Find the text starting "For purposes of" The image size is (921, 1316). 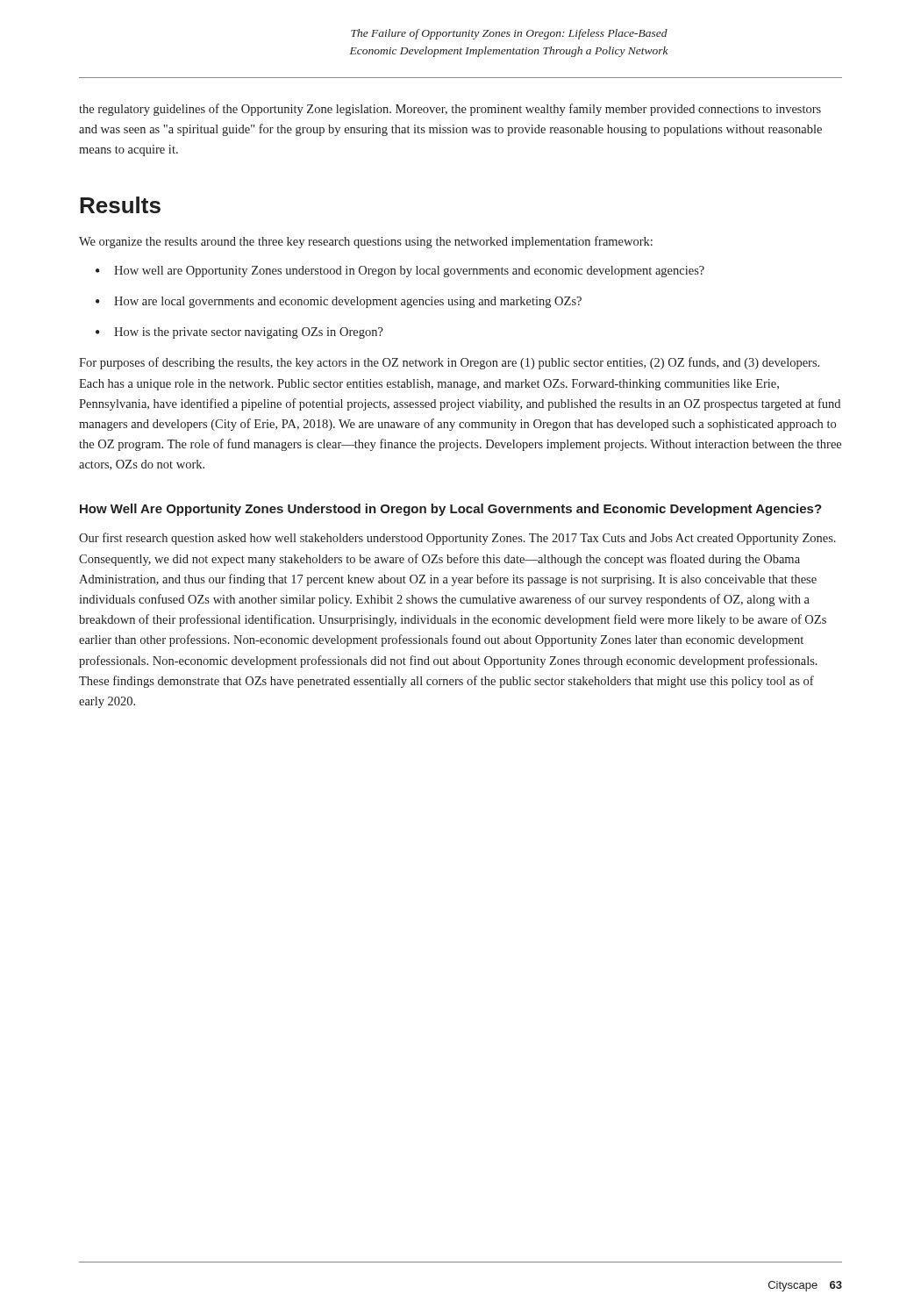pyautogui.click(x=460, y=413)
